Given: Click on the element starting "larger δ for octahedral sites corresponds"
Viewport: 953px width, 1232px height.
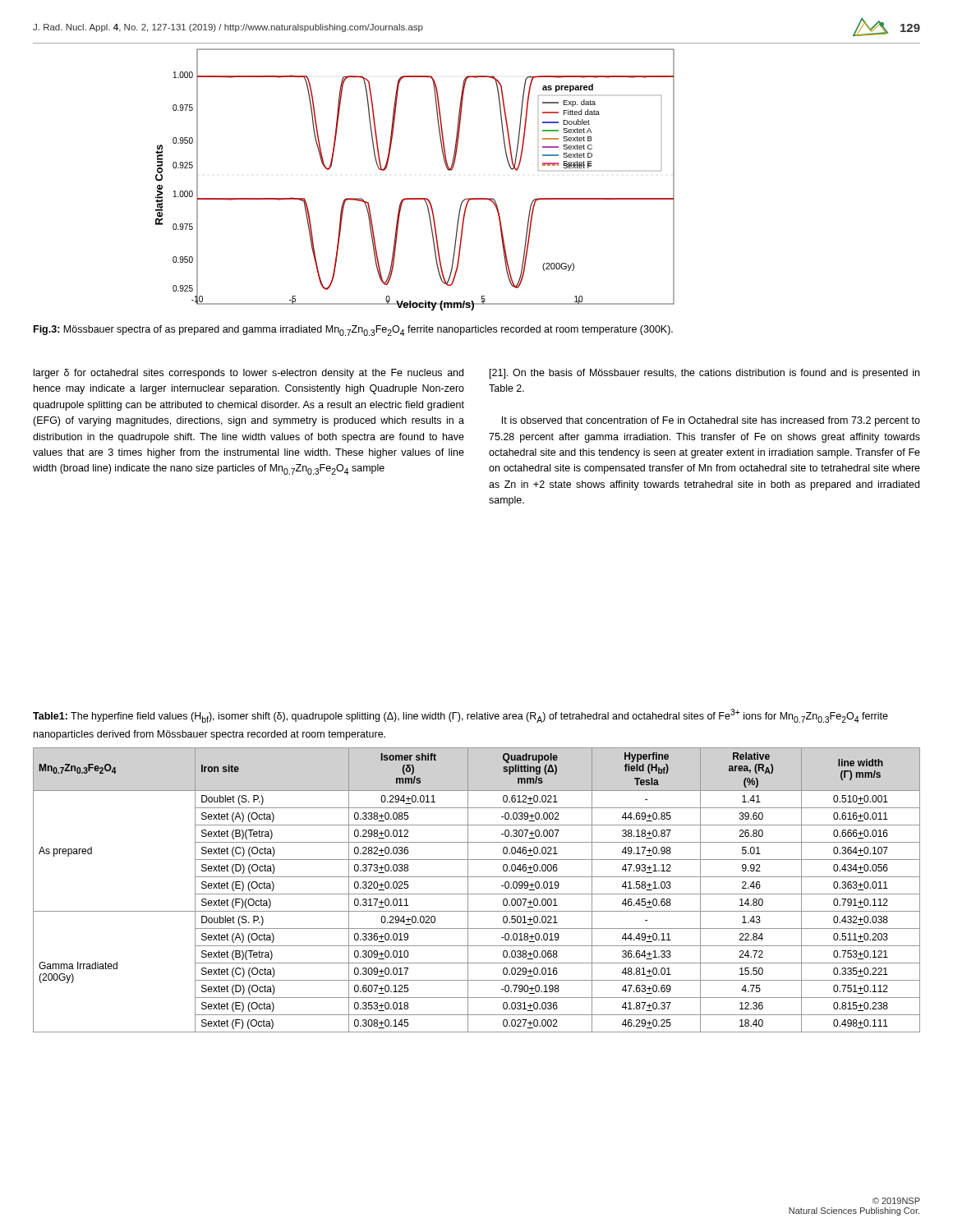Looking at the screenshot, I should [x=249, y=422].
